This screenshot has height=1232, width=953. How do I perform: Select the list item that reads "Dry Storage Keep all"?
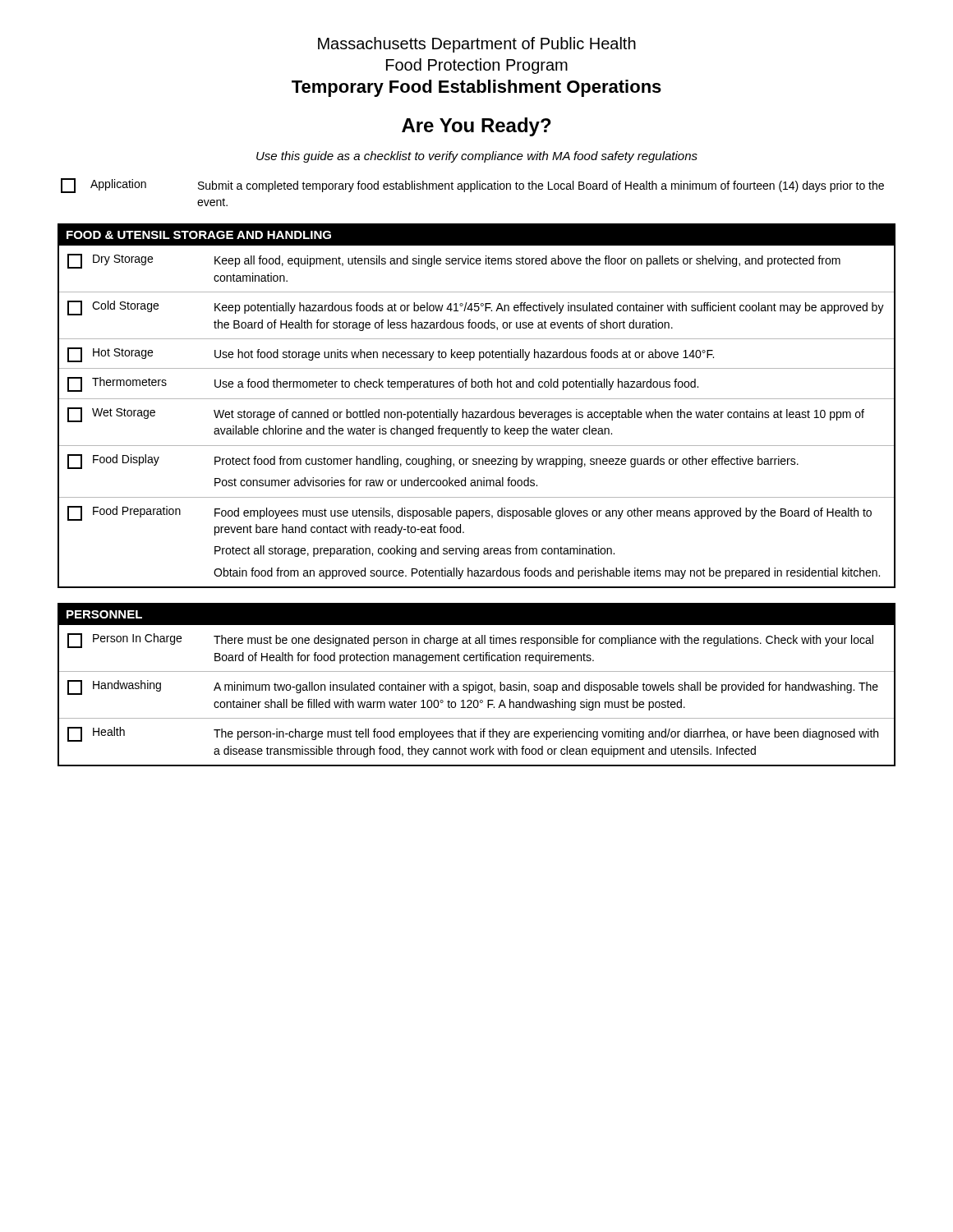click(x=476, y=269)
